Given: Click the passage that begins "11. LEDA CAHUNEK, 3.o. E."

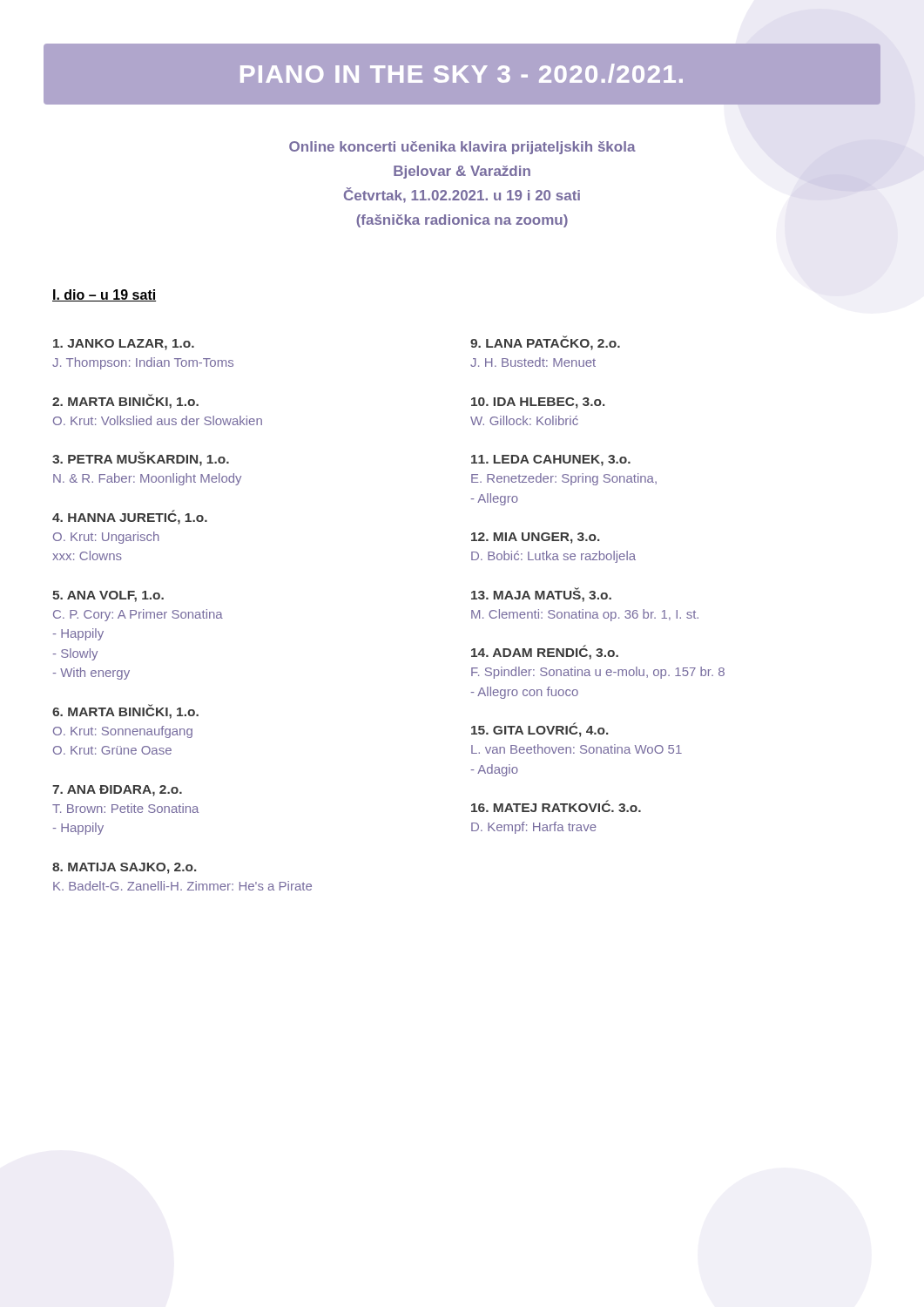Looking at the screenshot, I should pyautogui.click(x=551, y=460).
